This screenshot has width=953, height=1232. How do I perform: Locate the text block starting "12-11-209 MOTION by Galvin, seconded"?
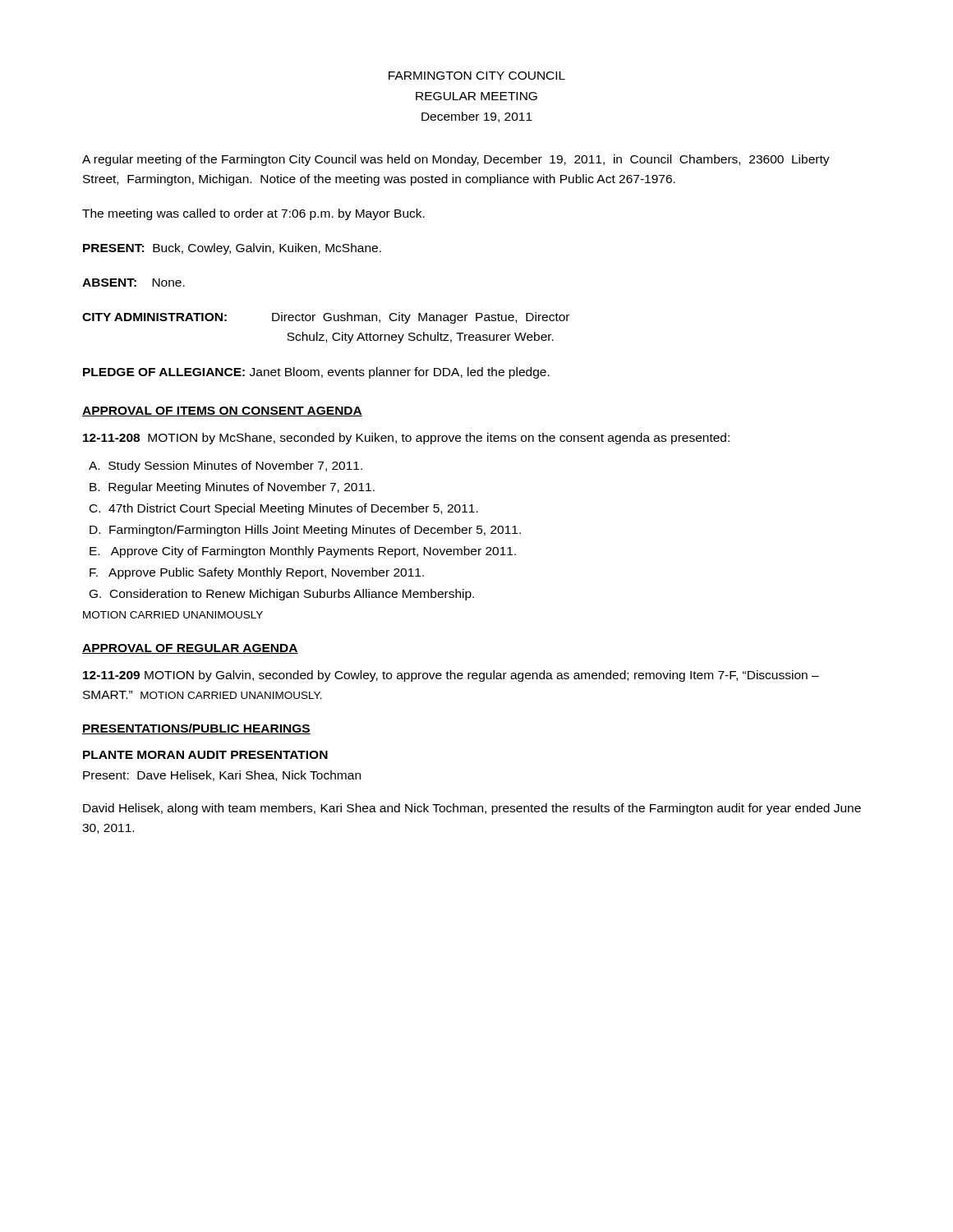tap(450, 684)
